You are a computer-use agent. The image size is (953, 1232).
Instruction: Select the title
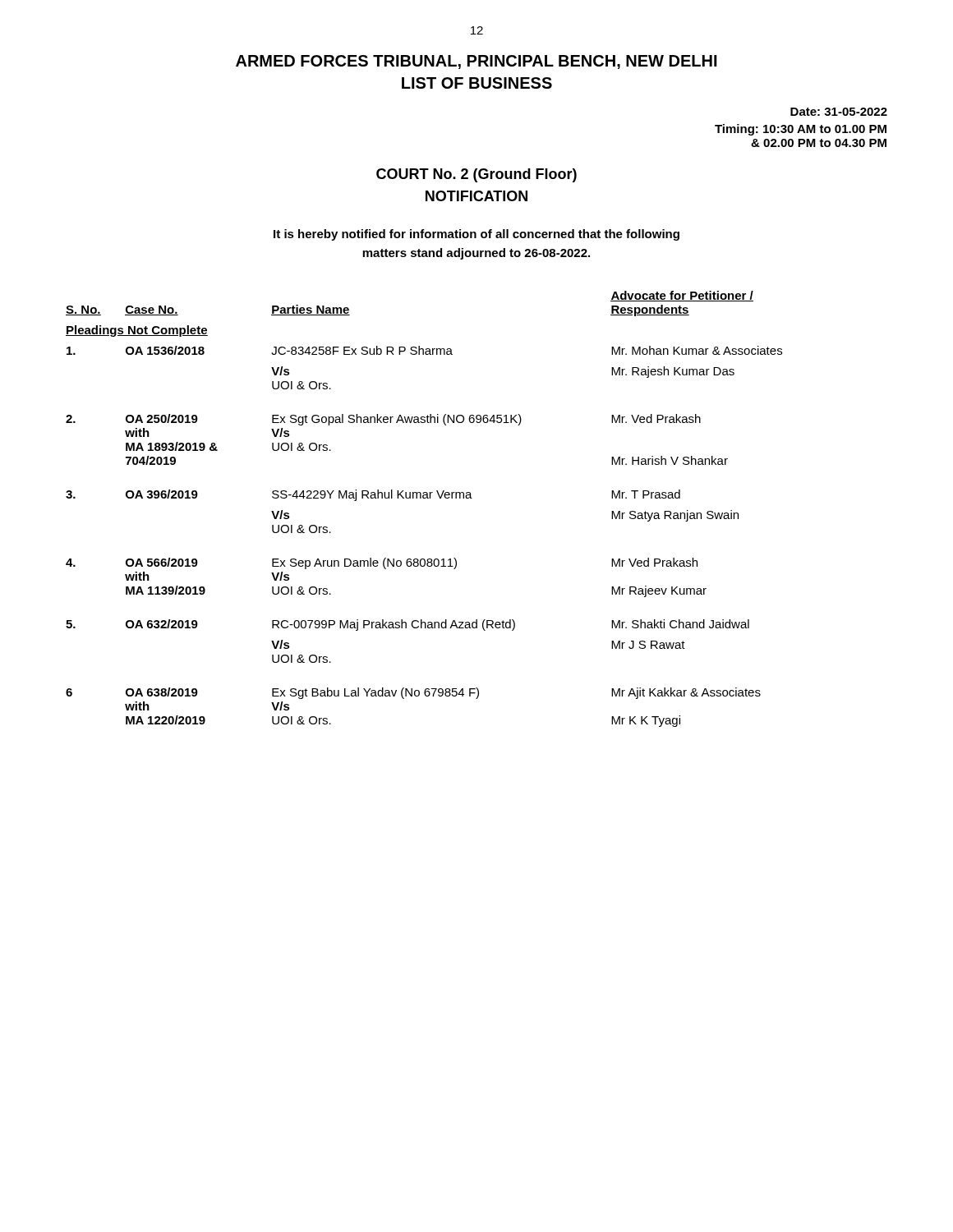(x=476, y=72)
